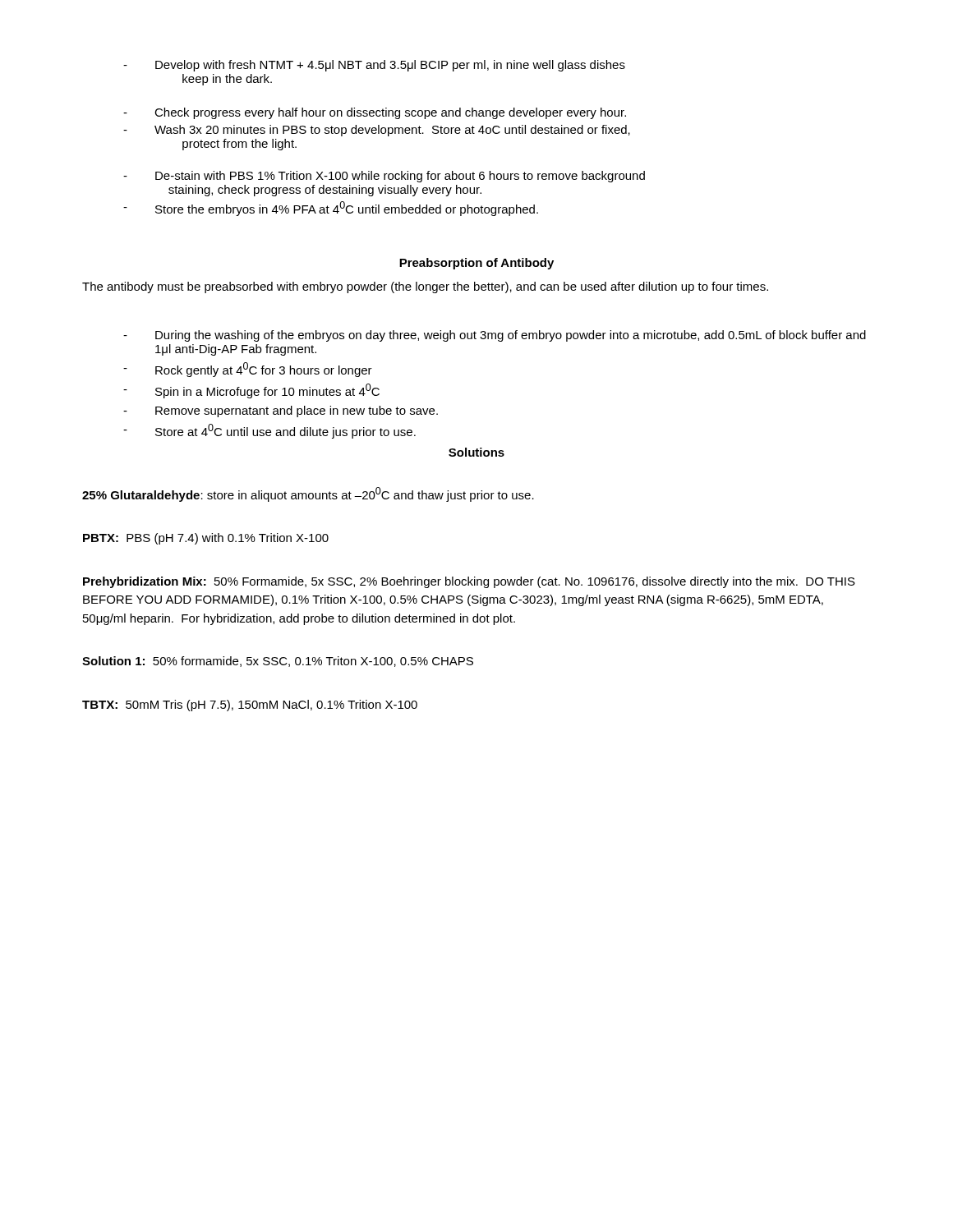Image resolution: width=953 pixels, height=1232 pixels.
Task: Select the text block with the text "Solution 1: 50% formamide, 5x SSC,"
Action: pos(278,661)
